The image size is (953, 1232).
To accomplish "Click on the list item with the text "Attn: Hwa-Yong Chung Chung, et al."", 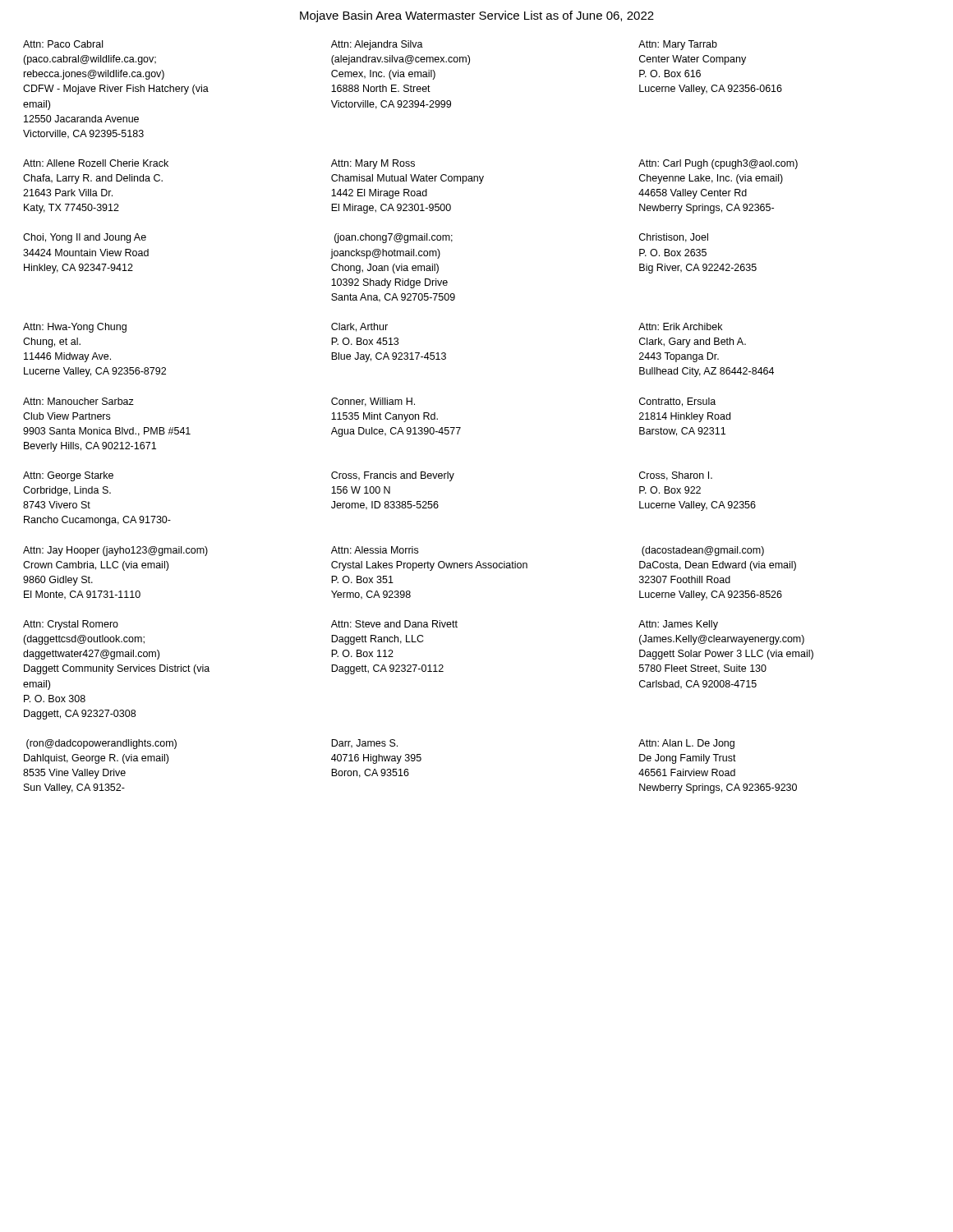I will coord(75,328).
